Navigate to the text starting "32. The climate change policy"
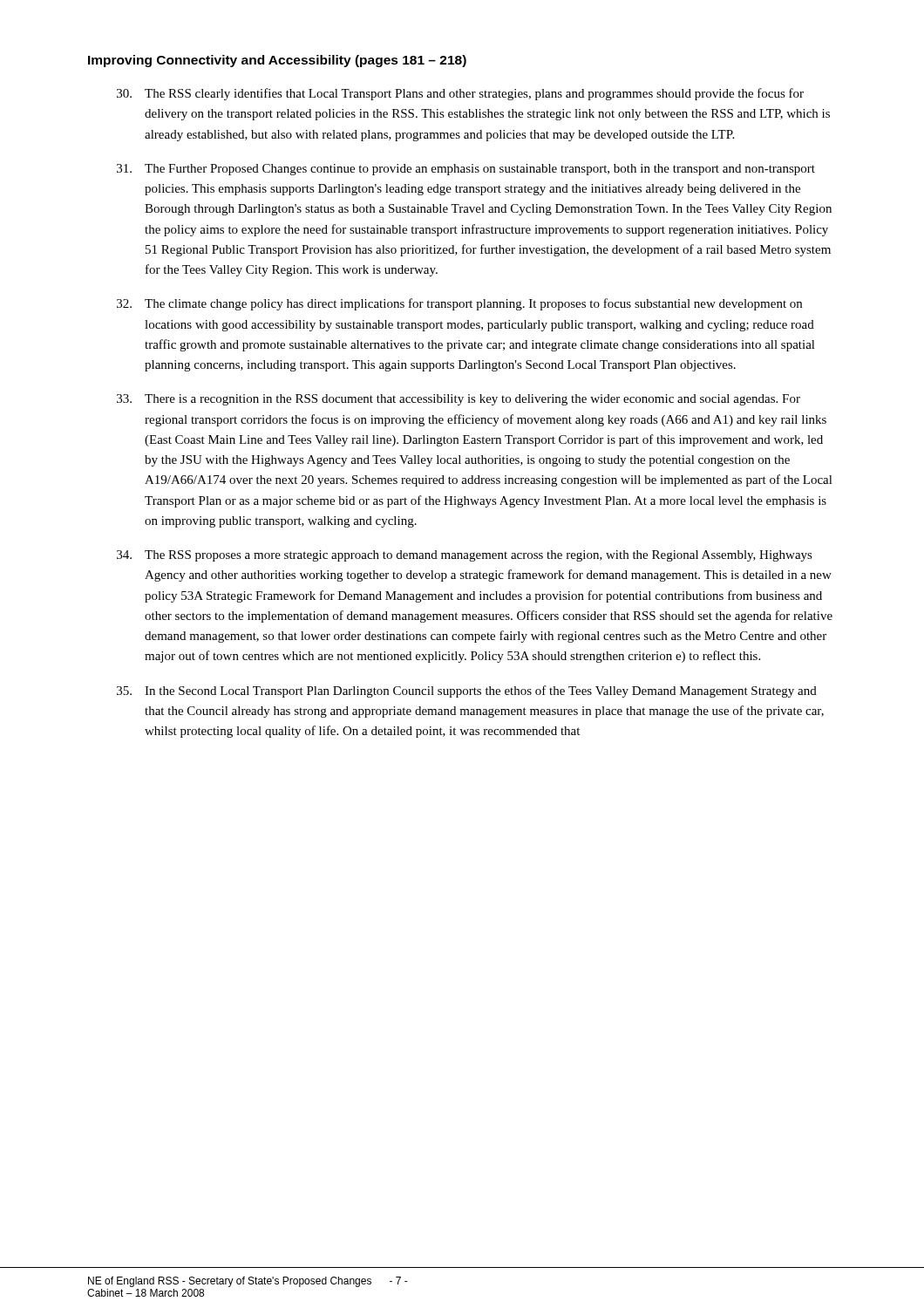 click(x=462, y=335)
